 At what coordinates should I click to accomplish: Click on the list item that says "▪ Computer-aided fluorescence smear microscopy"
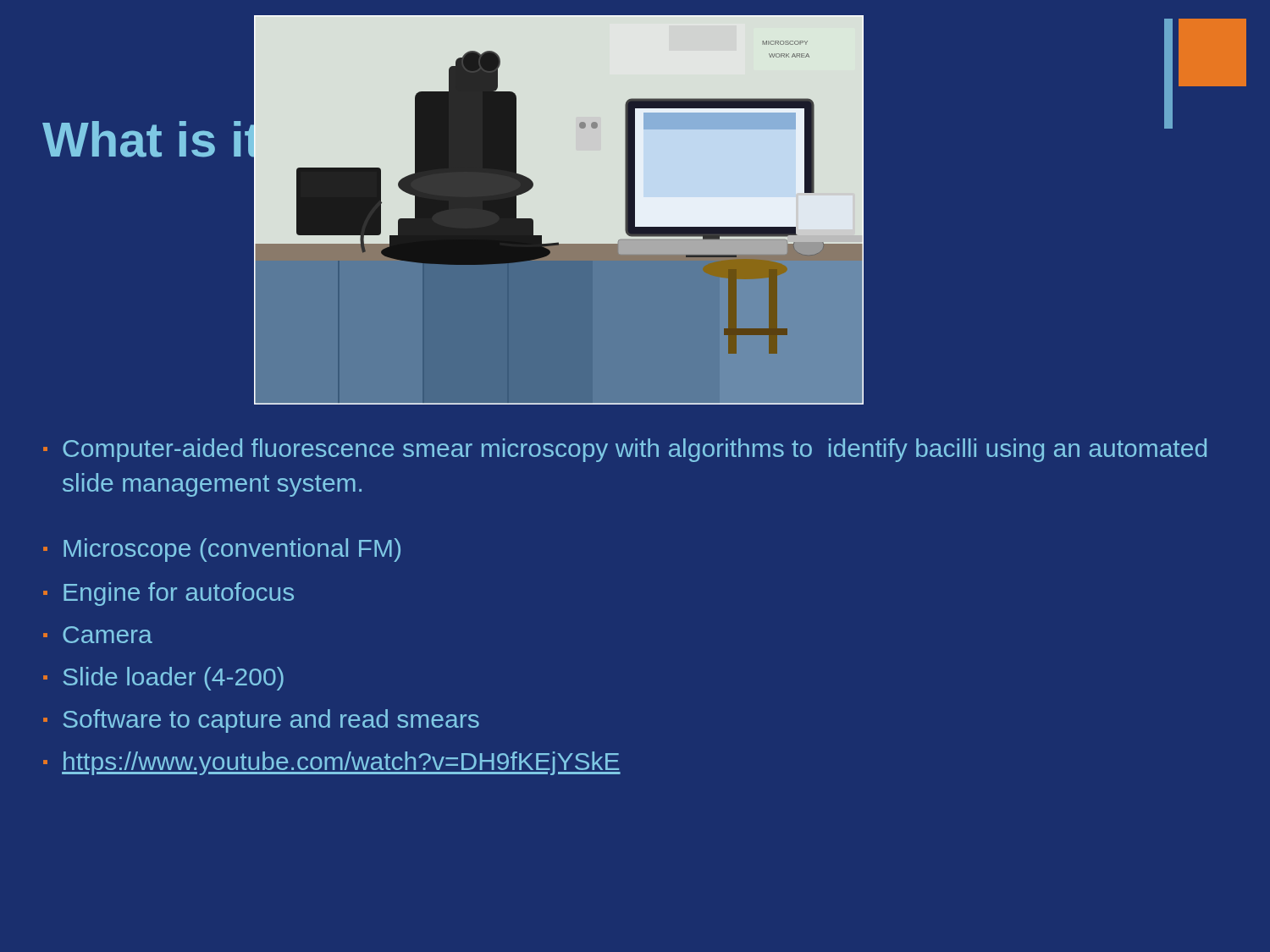tap(626, 466)
